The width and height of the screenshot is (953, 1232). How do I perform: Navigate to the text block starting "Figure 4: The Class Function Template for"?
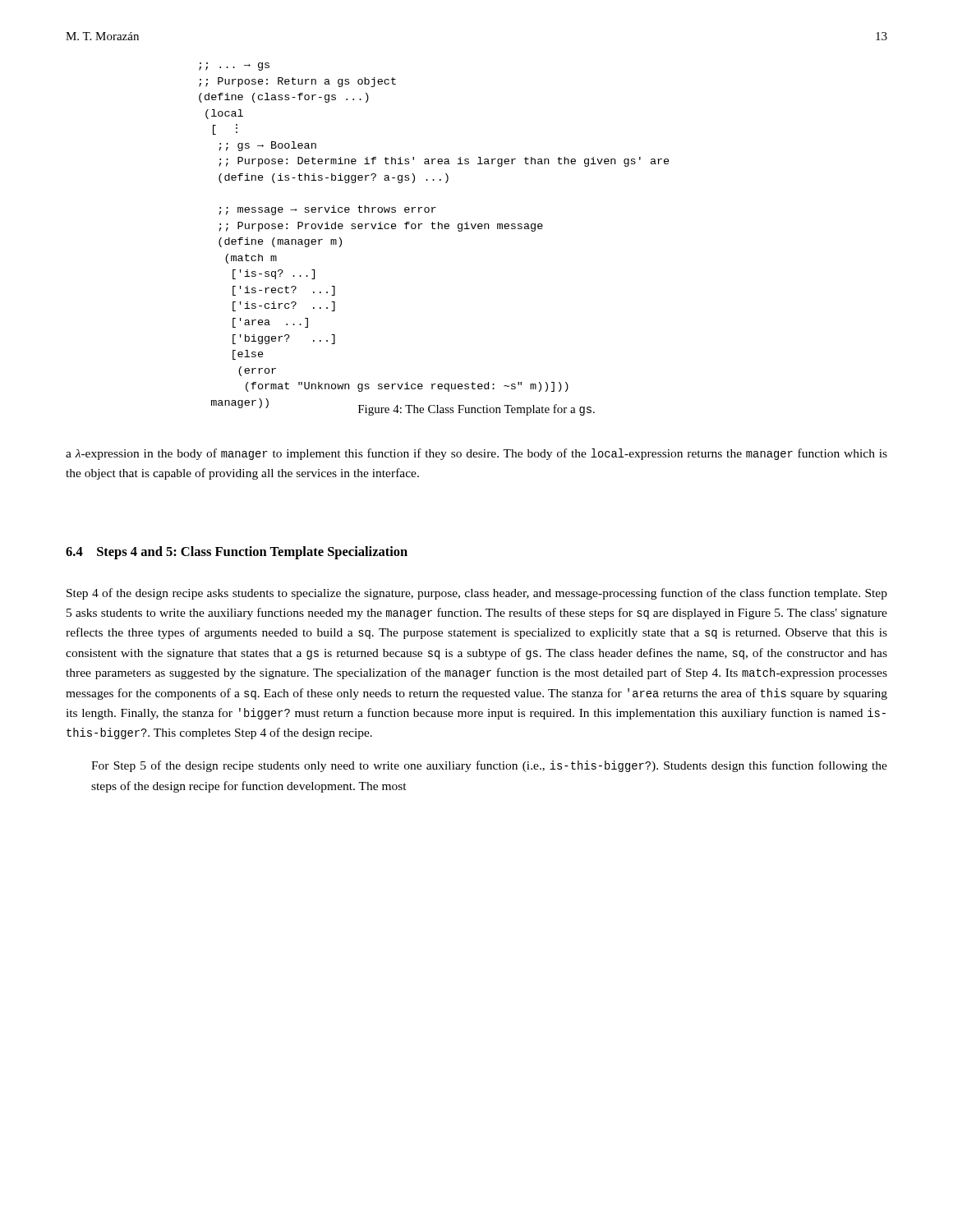(x=476, y=409)
